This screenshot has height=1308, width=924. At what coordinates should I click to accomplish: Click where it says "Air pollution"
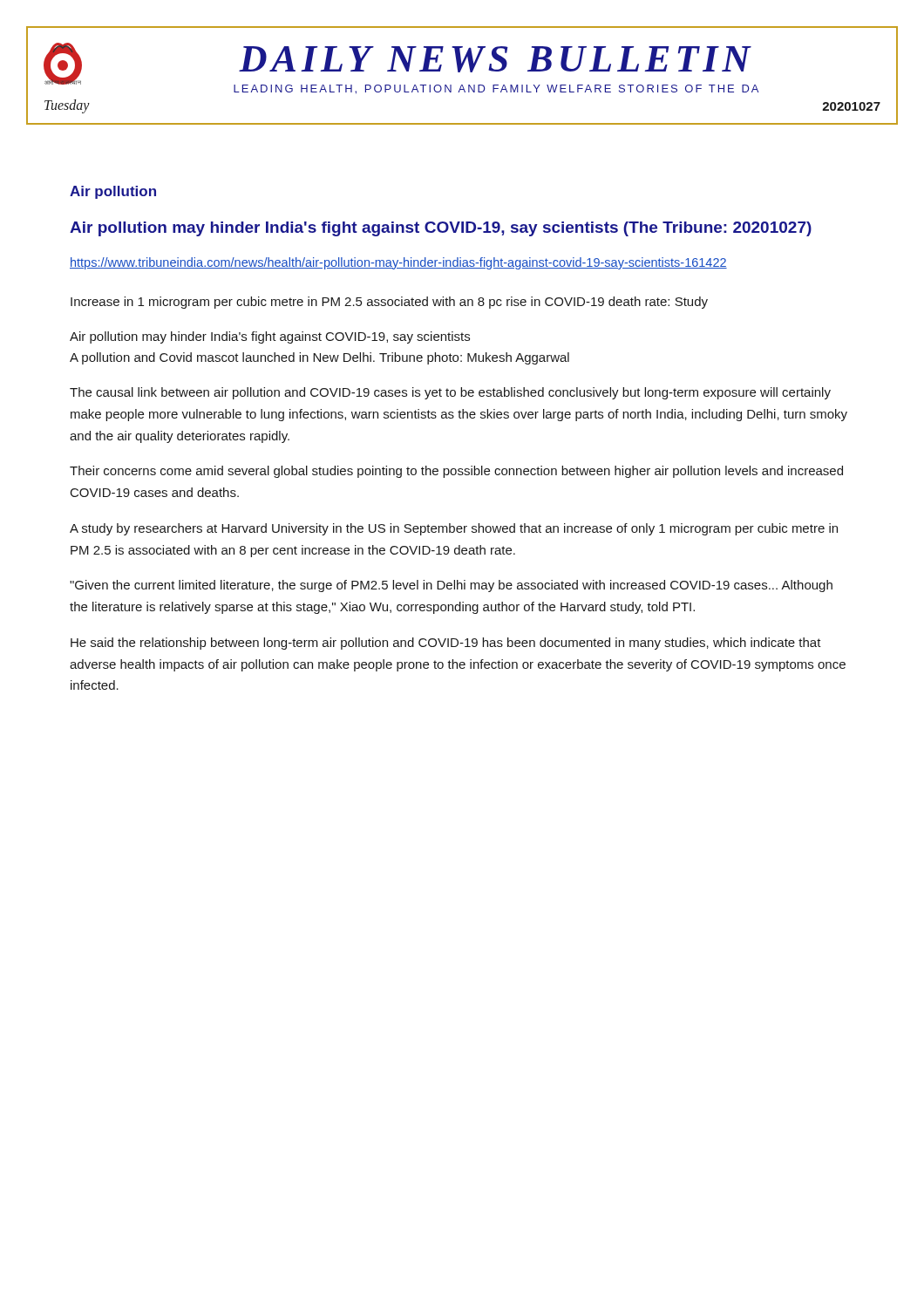coord(113,191)
